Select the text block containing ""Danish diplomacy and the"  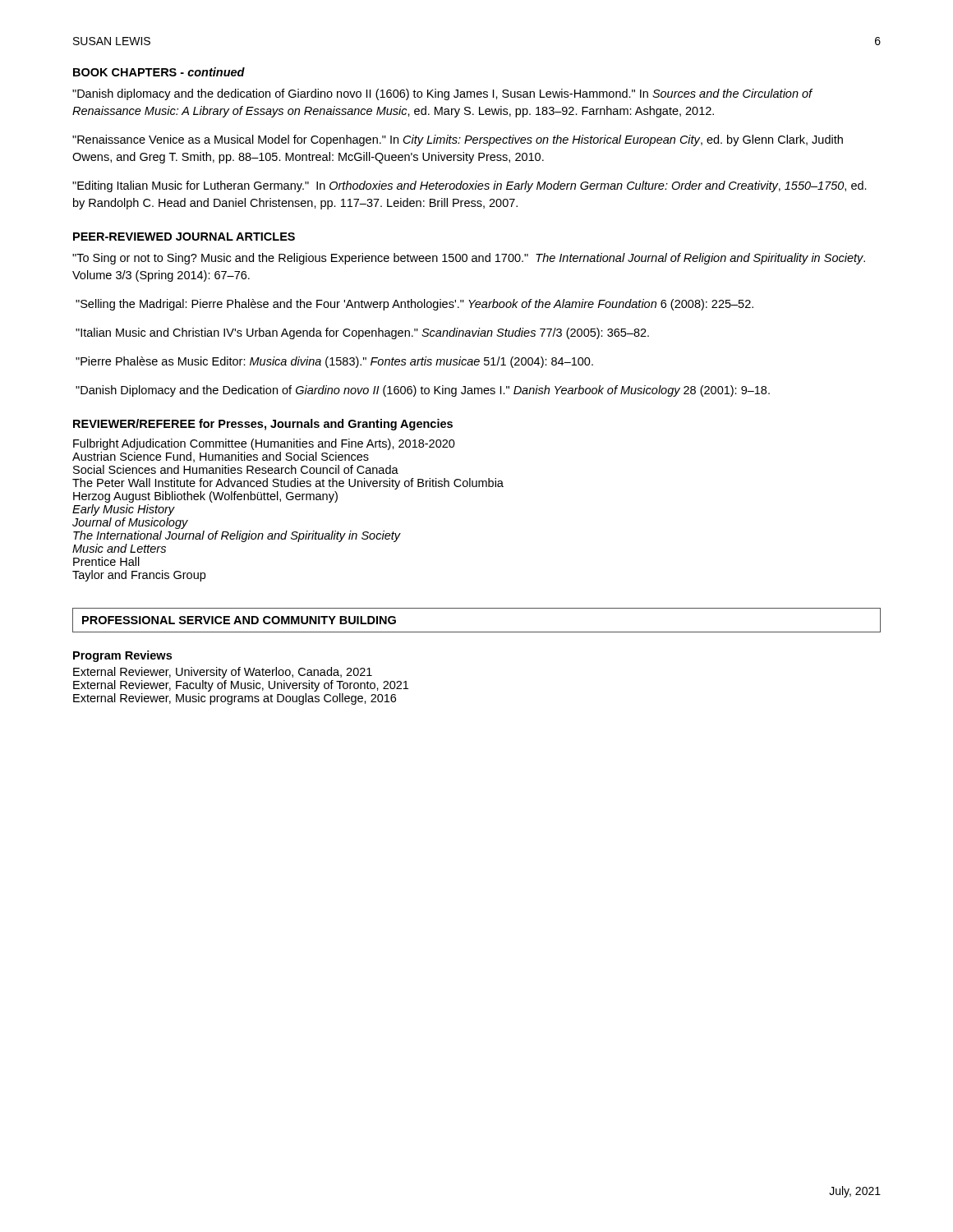[x=442, y=102]
